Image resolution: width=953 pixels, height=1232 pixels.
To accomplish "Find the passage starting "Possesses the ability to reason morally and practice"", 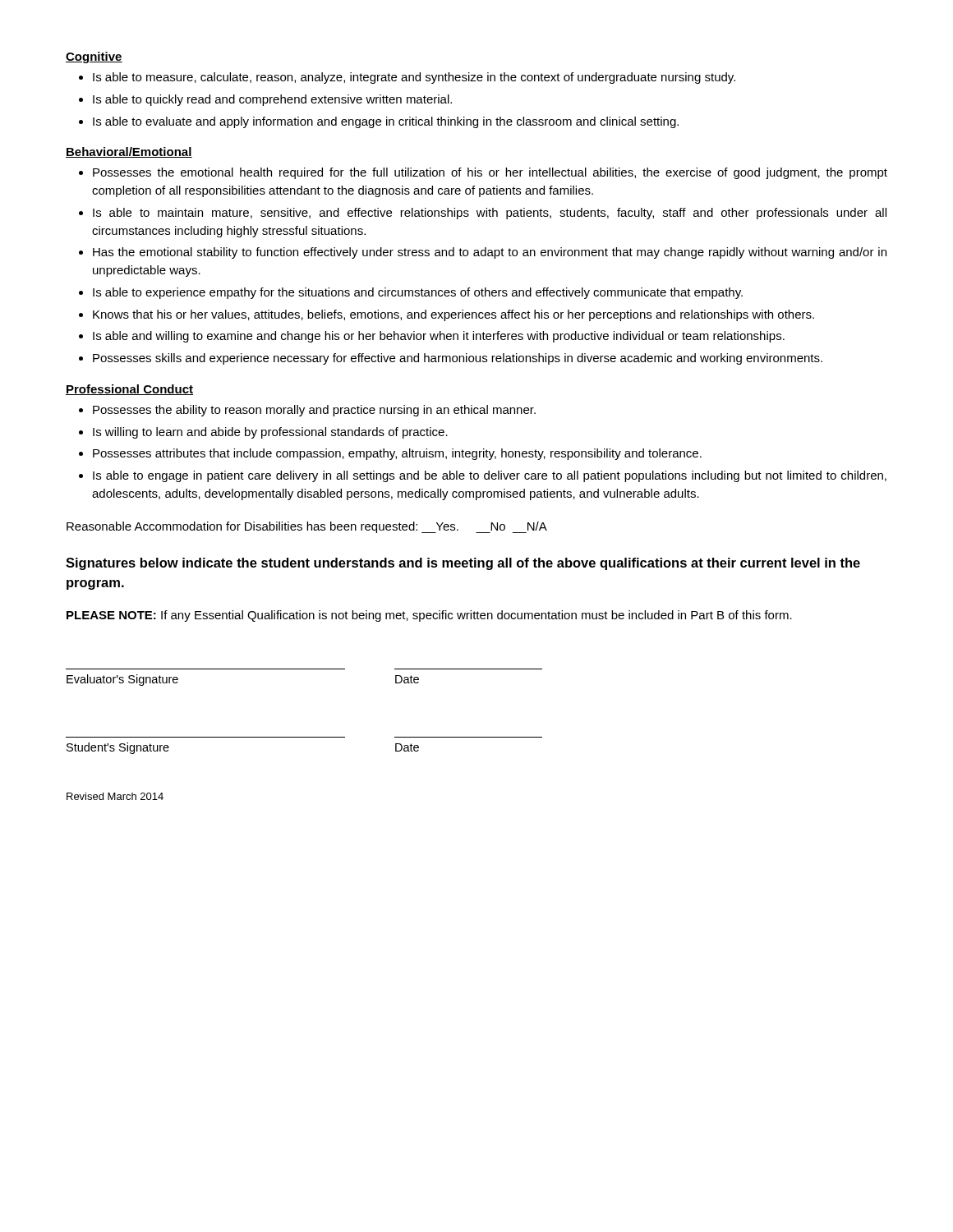I will [314, 409].
